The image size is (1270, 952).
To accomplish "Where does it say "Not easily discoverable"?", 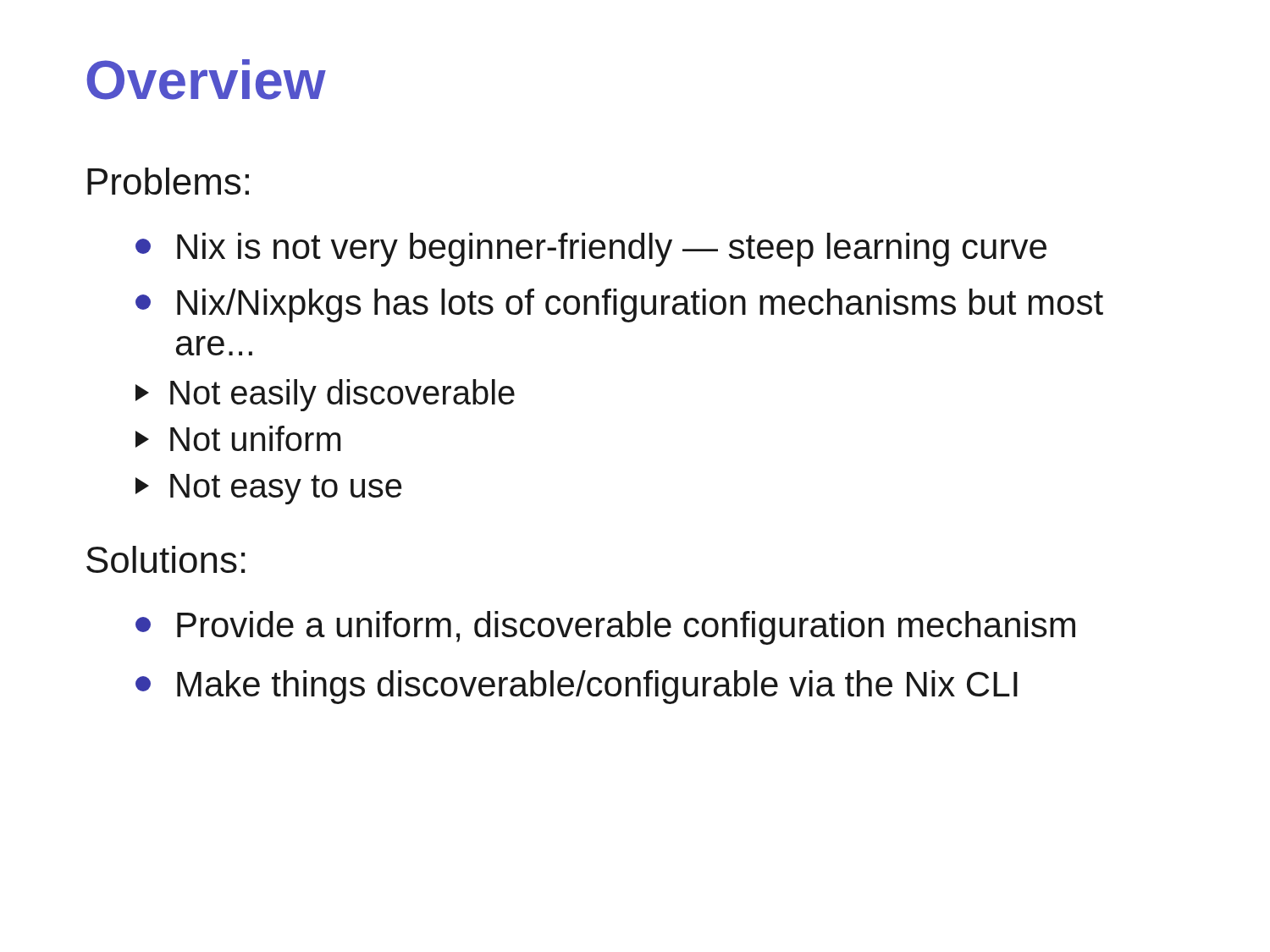I will point(326,393).
